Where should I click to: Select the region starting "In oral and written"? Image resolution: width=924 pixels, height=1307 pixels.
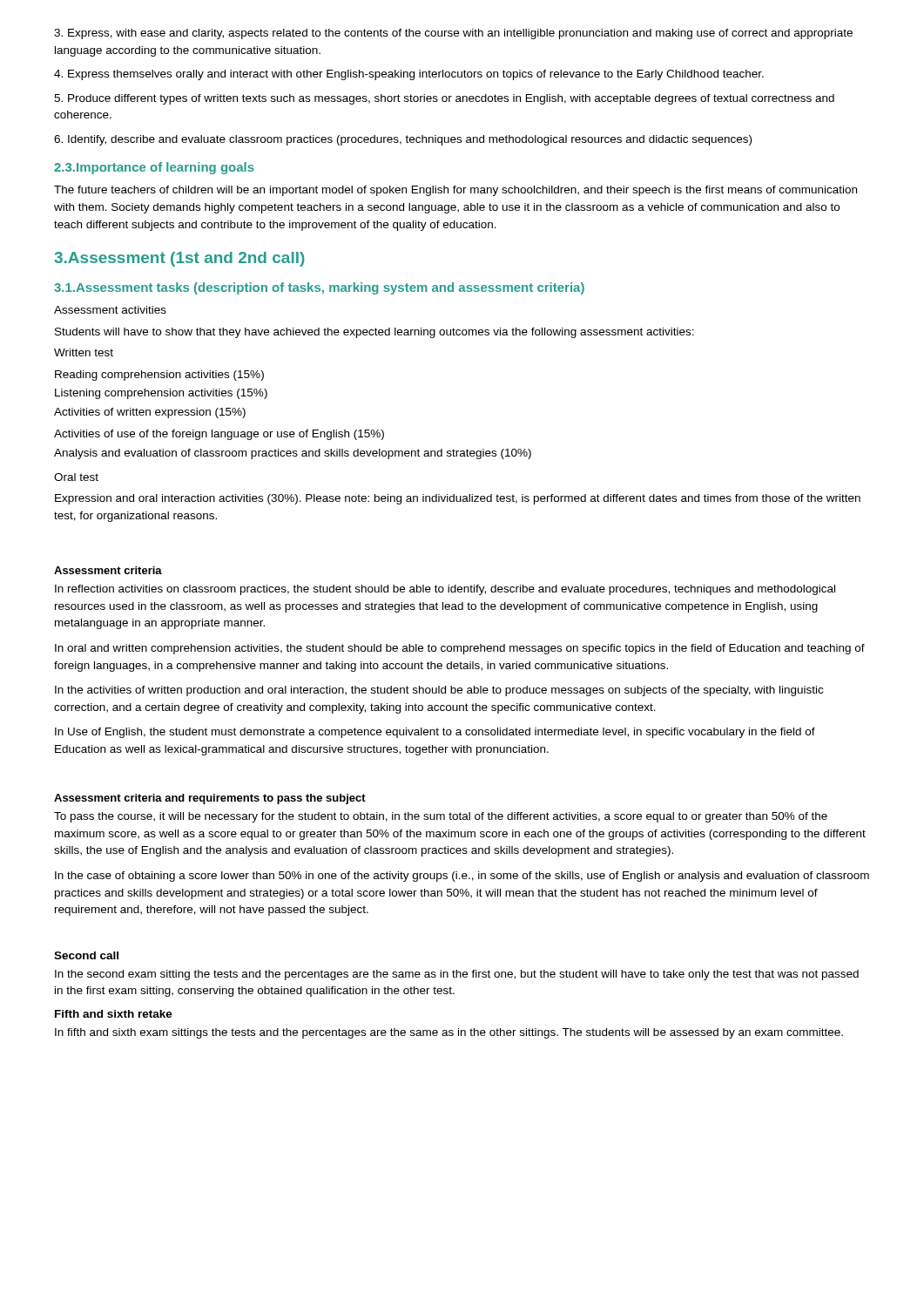(x=459, y=656)
